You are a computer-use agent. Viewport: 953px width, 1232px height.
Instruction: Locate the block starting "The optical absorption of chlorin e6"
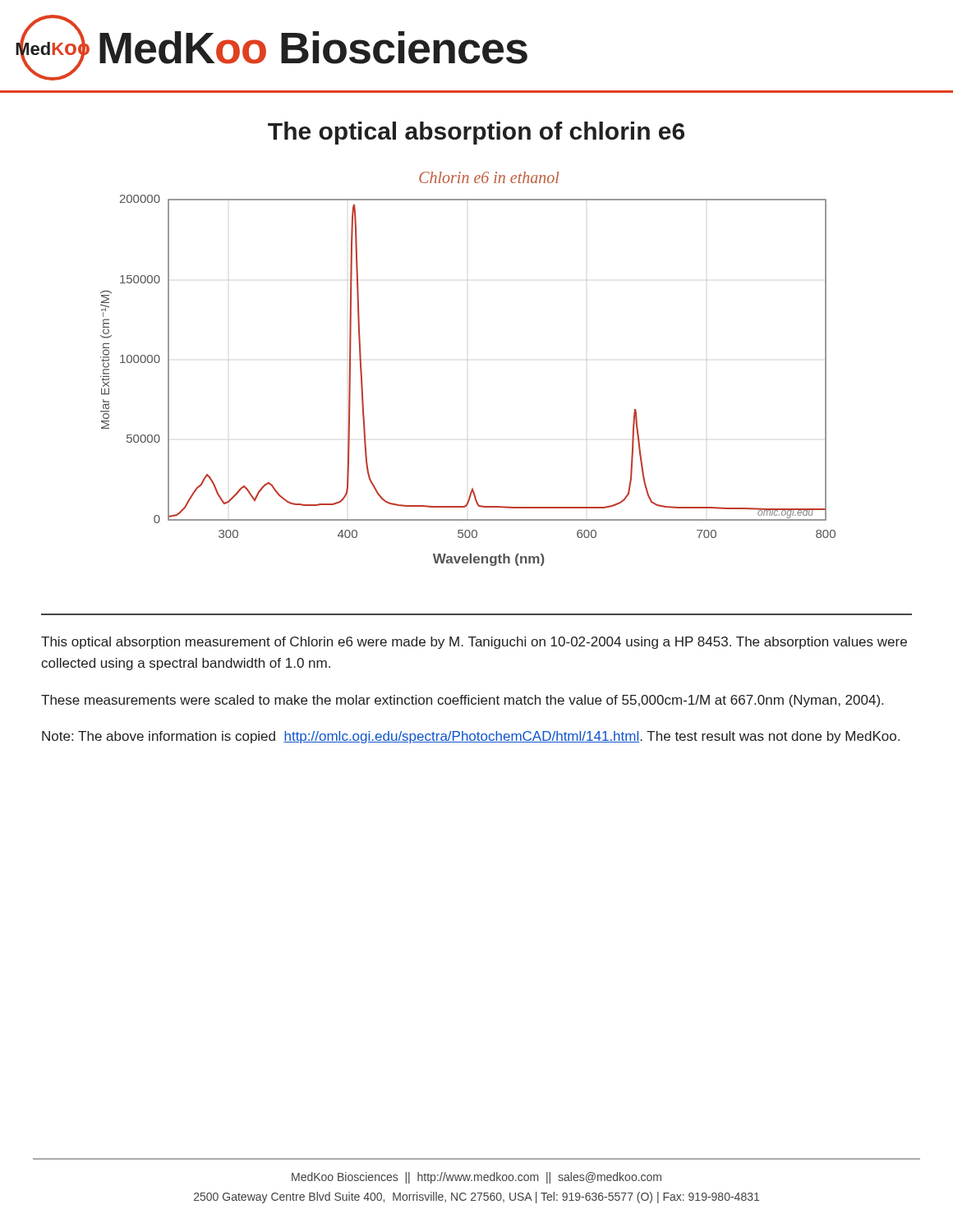(x=476, y=131)
